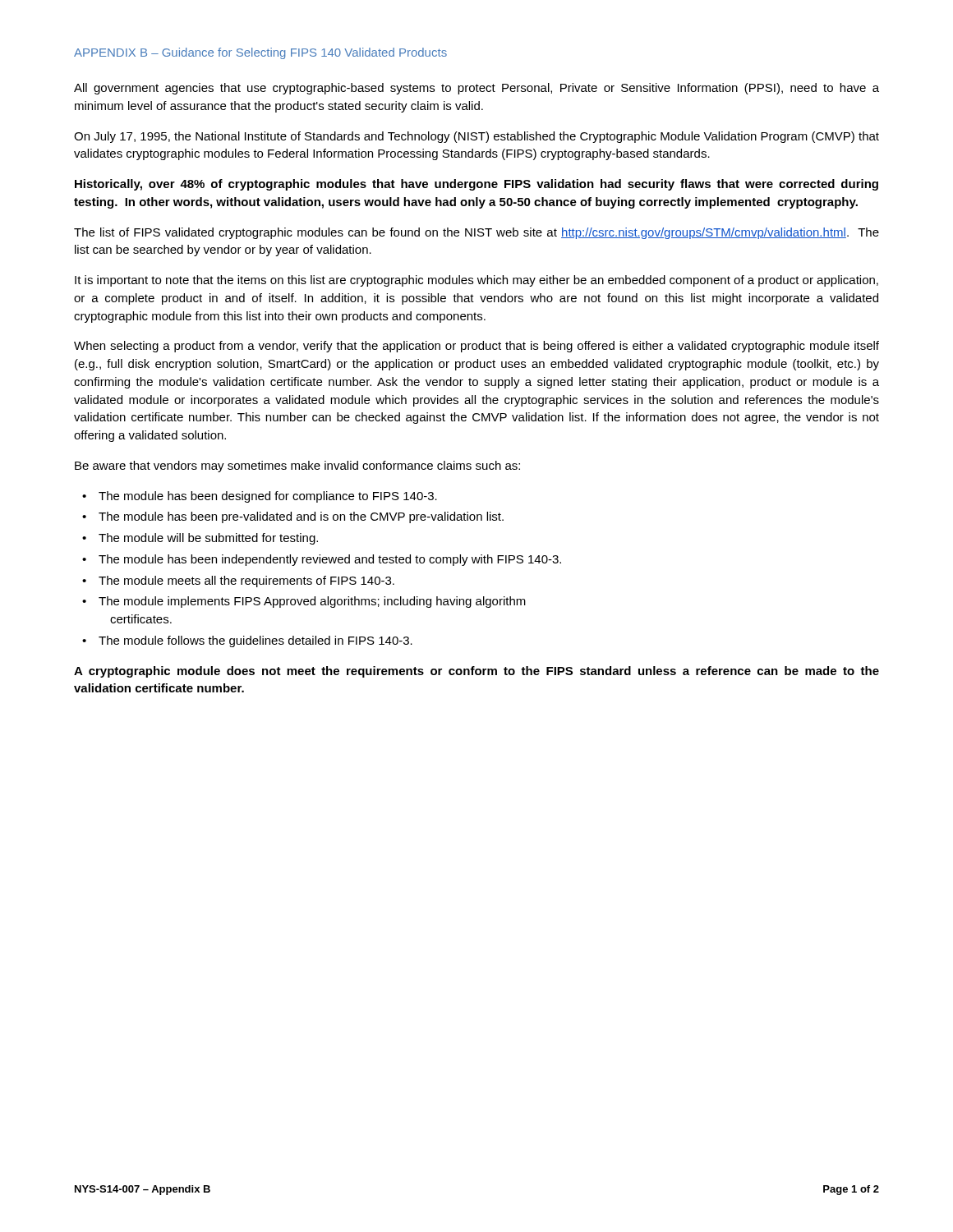The height and width of the screenshot is (1232, 953).
Task: Where is the passage that starts "When selecting a product from a vendor,"?
Action: (x=476, y=390)
